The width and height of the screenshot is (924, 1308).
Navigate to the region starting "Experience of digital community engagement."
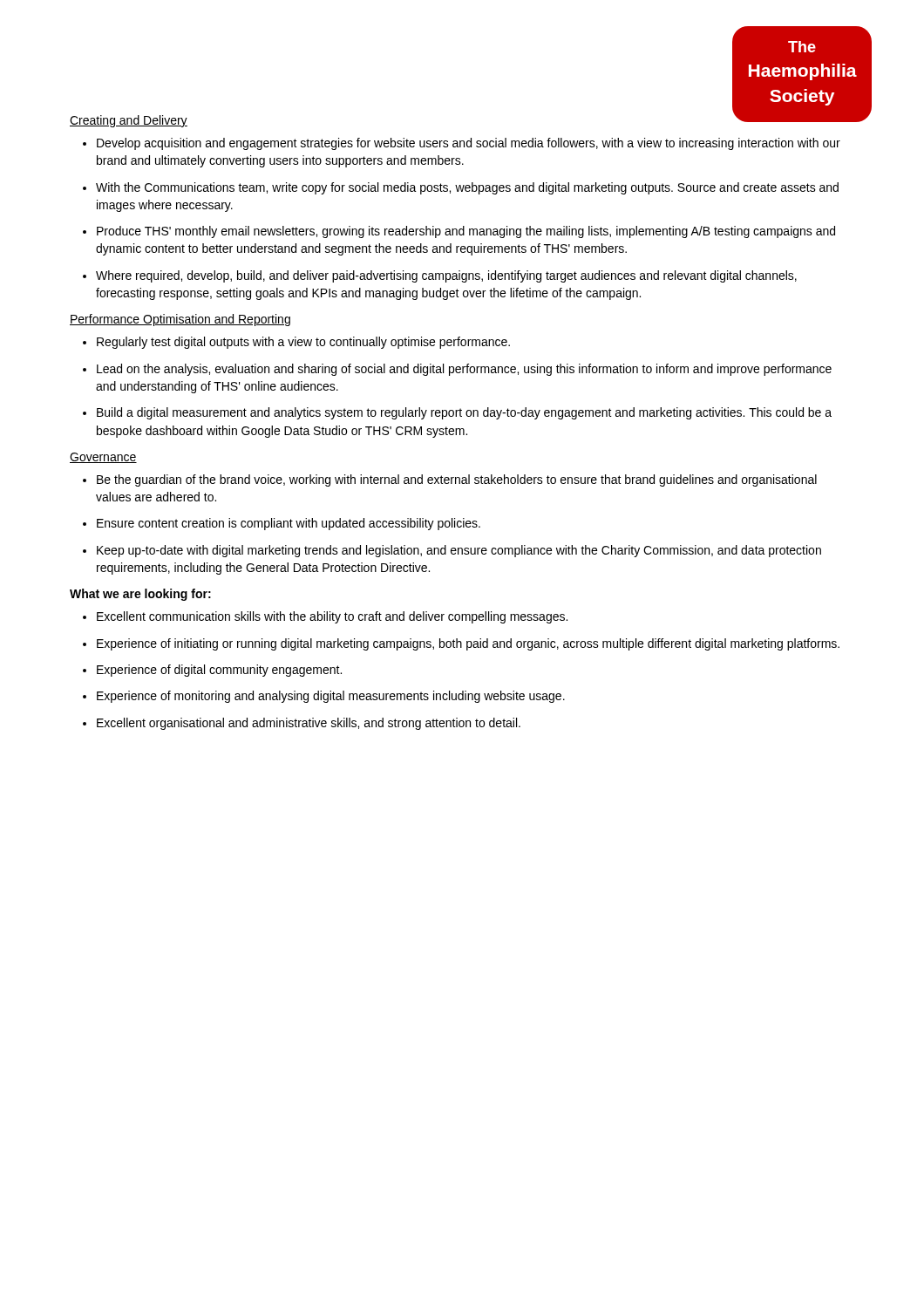coord(219,670)
